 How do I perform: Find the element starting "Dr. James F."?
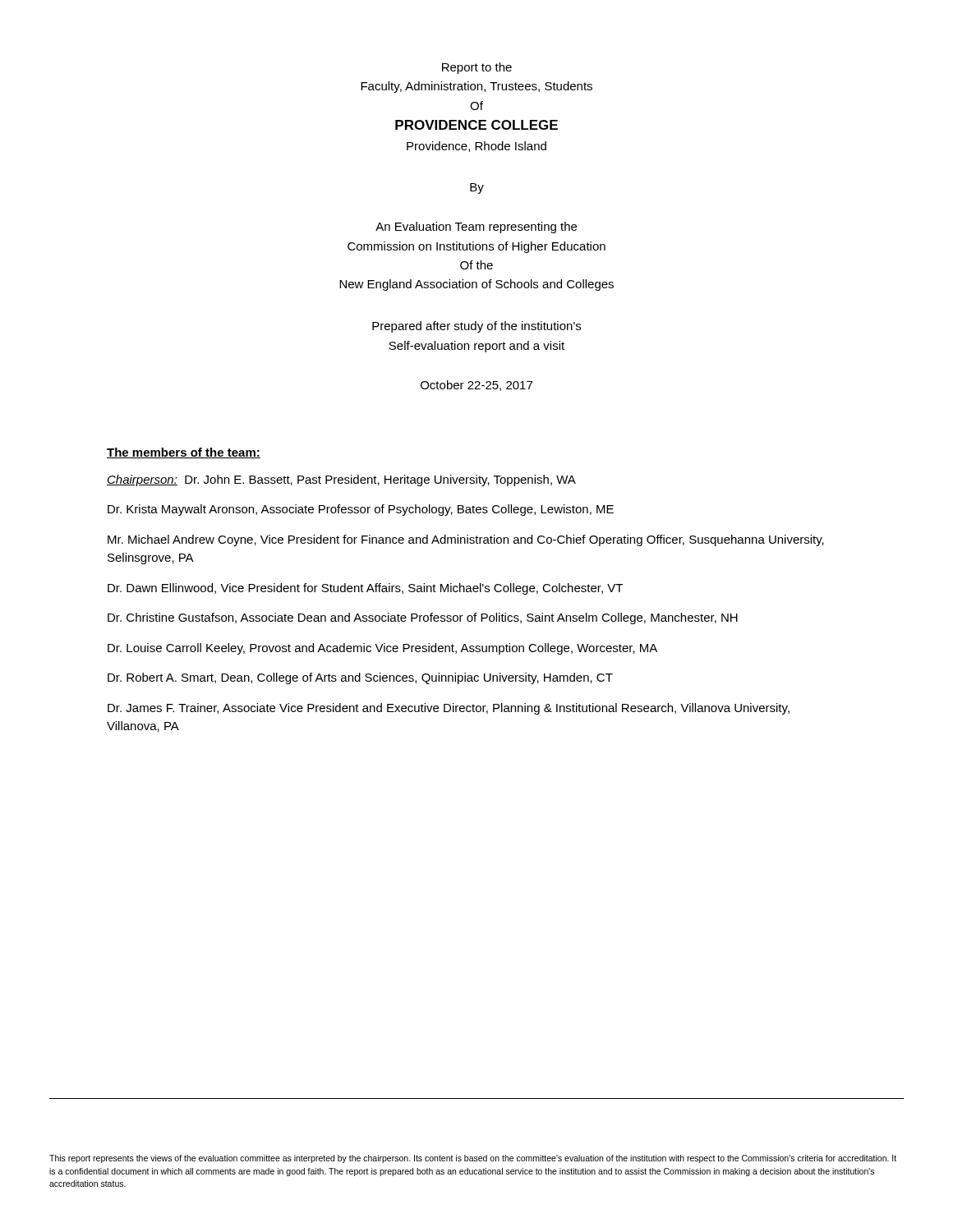[449, 717]
